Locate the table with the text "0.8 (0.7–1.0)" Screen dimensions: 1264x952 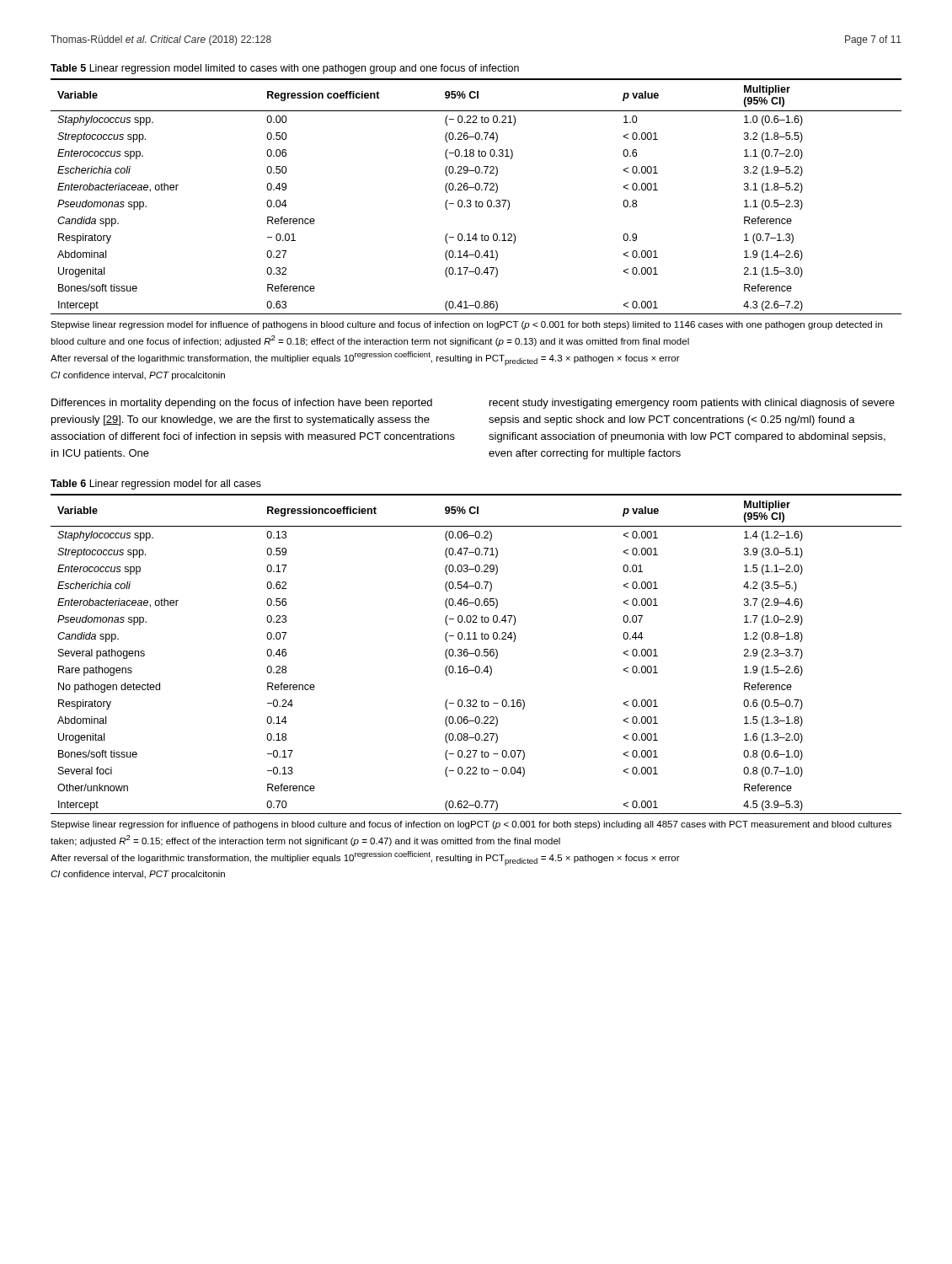(x=476, y=654)
